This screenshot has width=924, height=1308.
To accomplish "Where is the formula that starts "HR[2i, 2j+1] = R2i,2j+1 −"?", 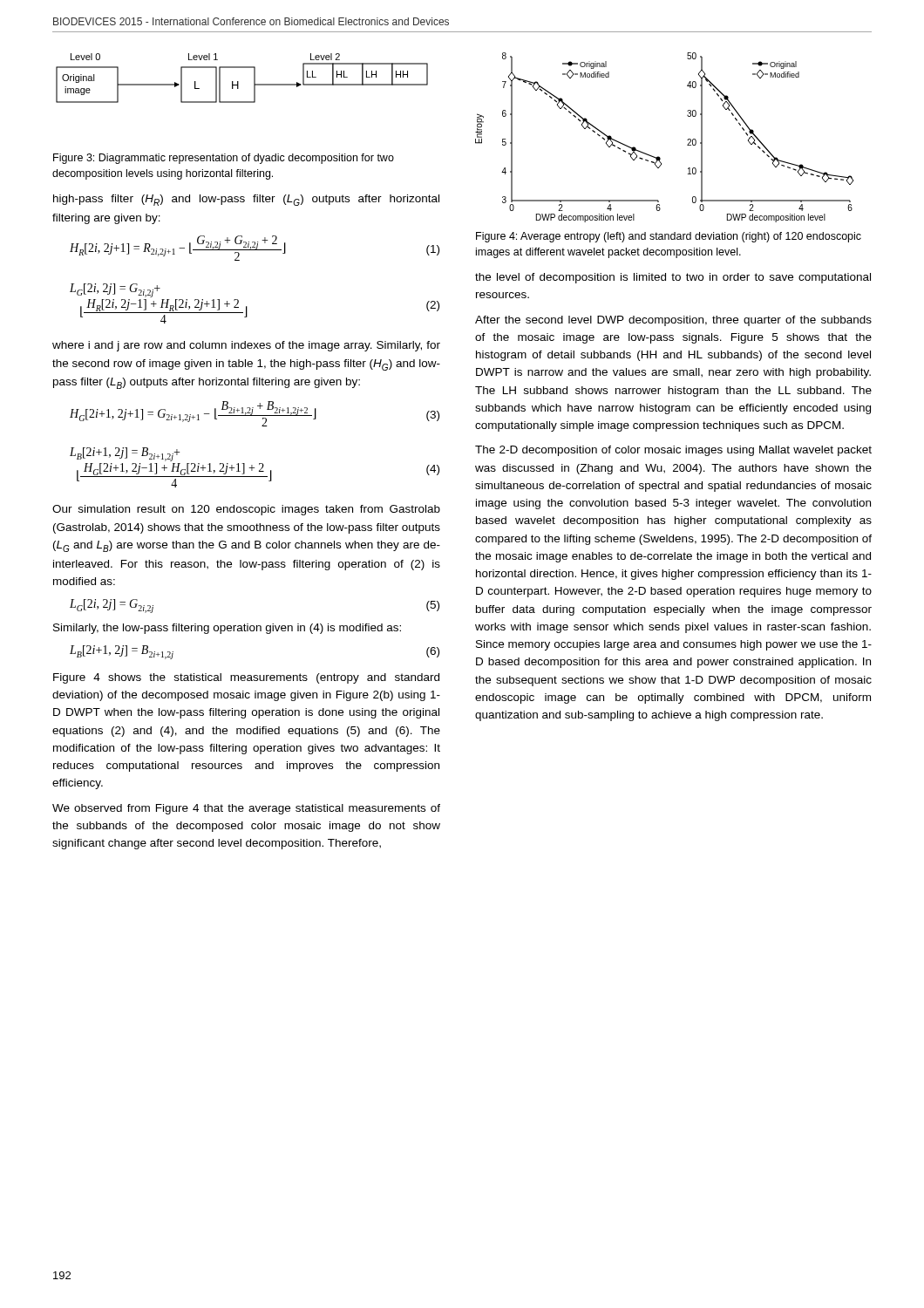I will coord(255,249).
